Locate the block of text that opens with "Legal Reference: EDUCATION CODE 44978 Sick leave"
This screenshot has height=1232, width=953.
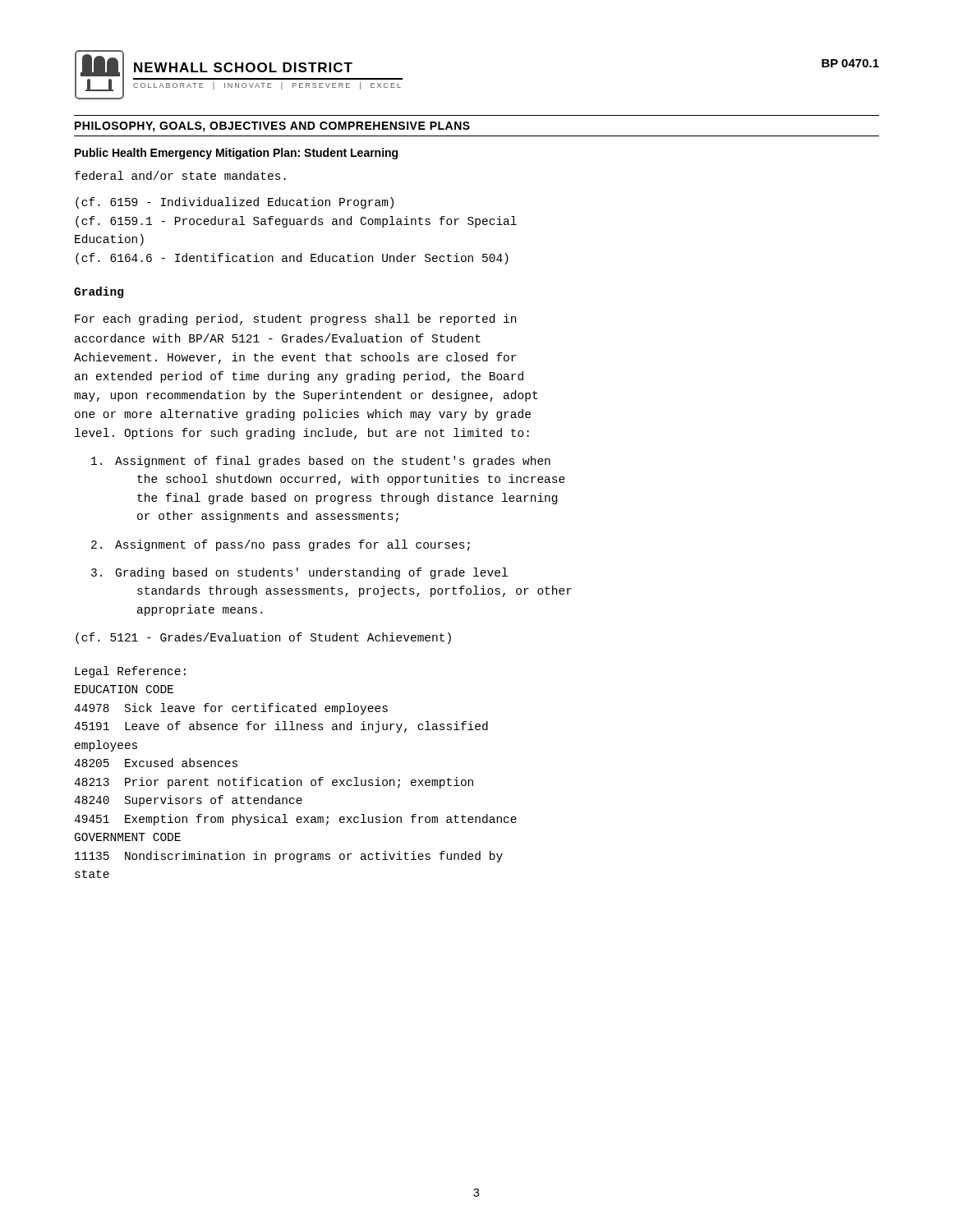click(x=296, y=773)
